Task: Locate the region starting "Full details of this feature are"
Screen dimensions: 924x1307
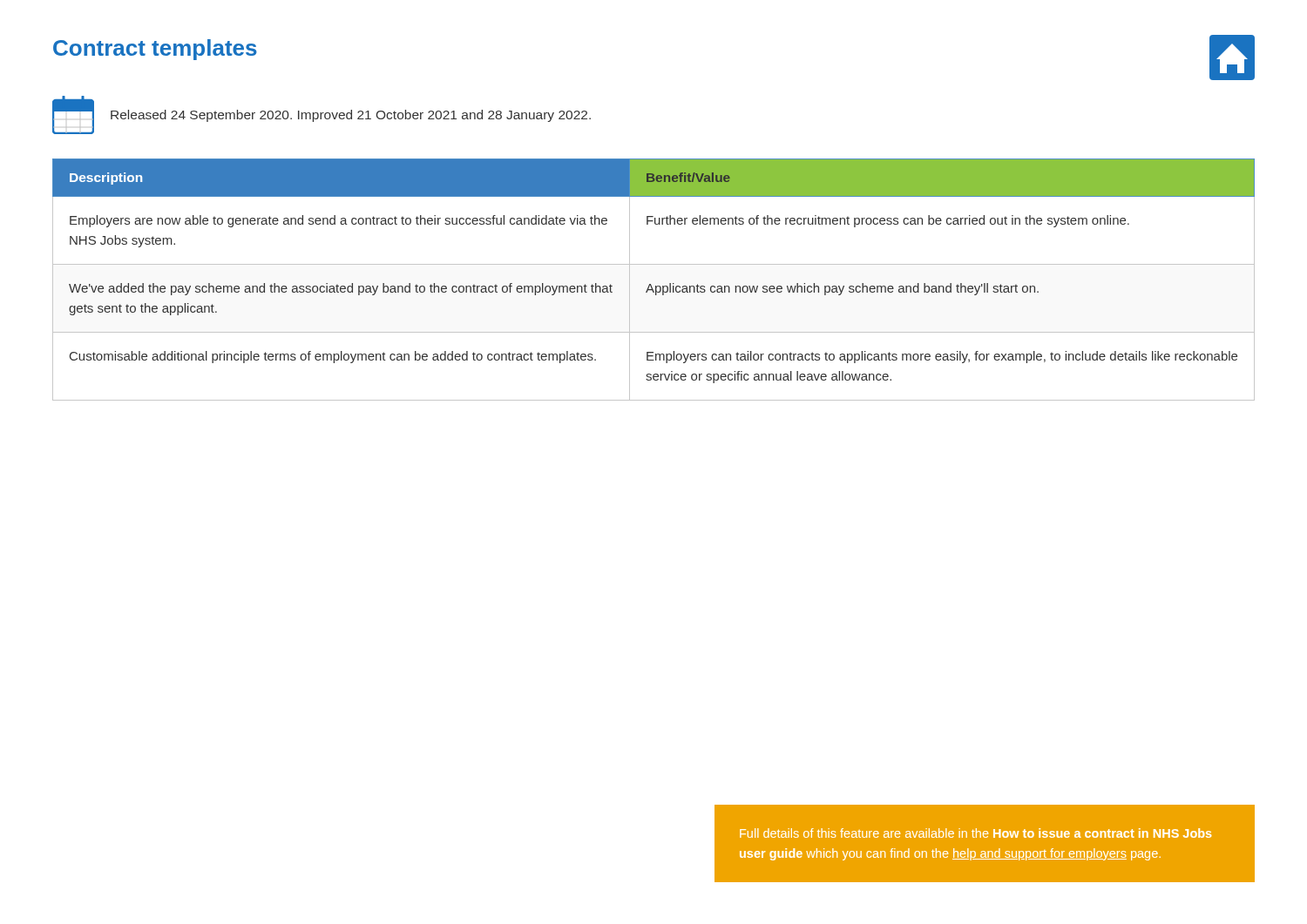Action: coord(975,843)
